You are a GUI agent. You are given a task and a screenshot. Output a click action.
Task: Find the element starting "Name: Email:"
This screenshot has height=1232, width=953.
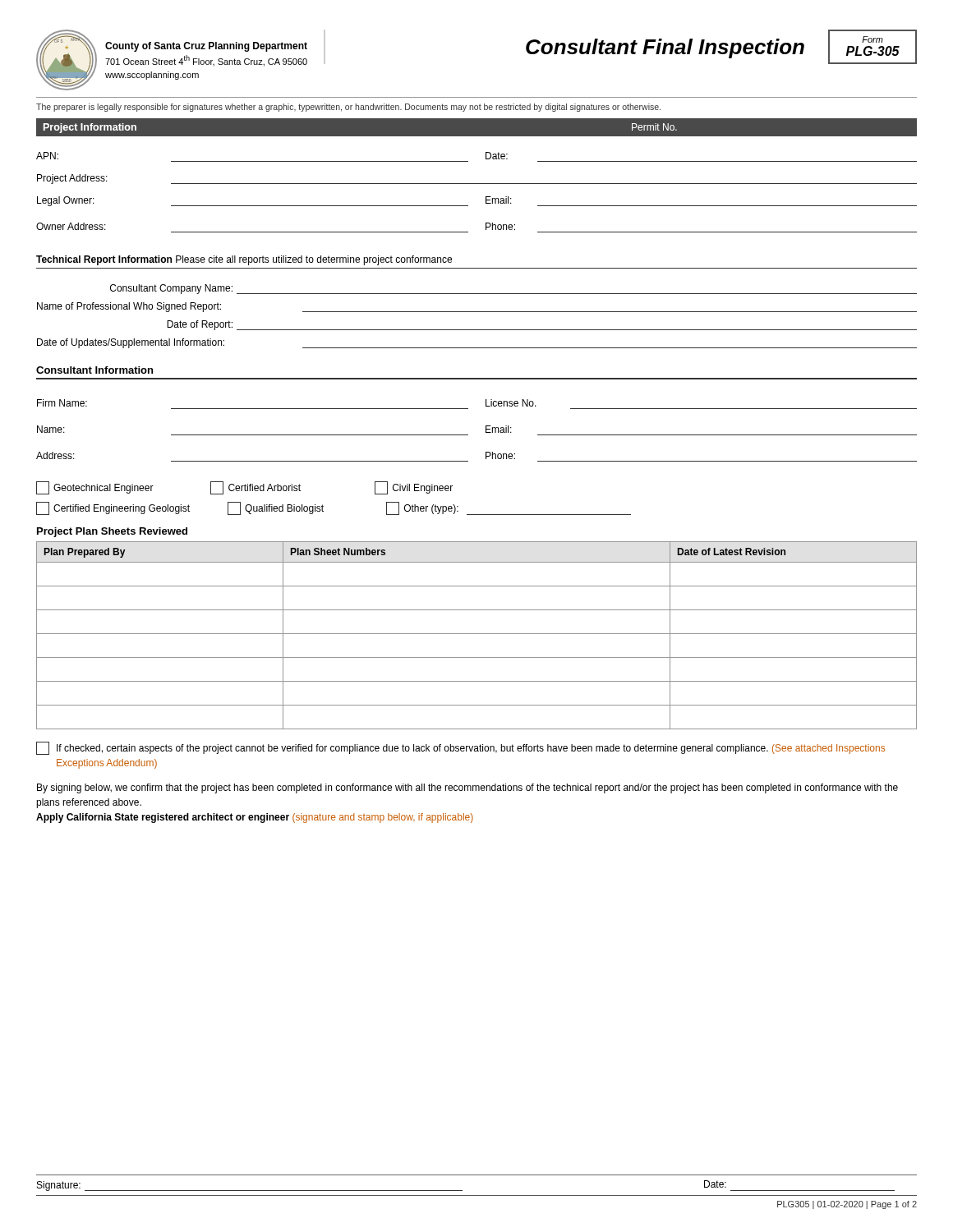(x=476, y=428)
